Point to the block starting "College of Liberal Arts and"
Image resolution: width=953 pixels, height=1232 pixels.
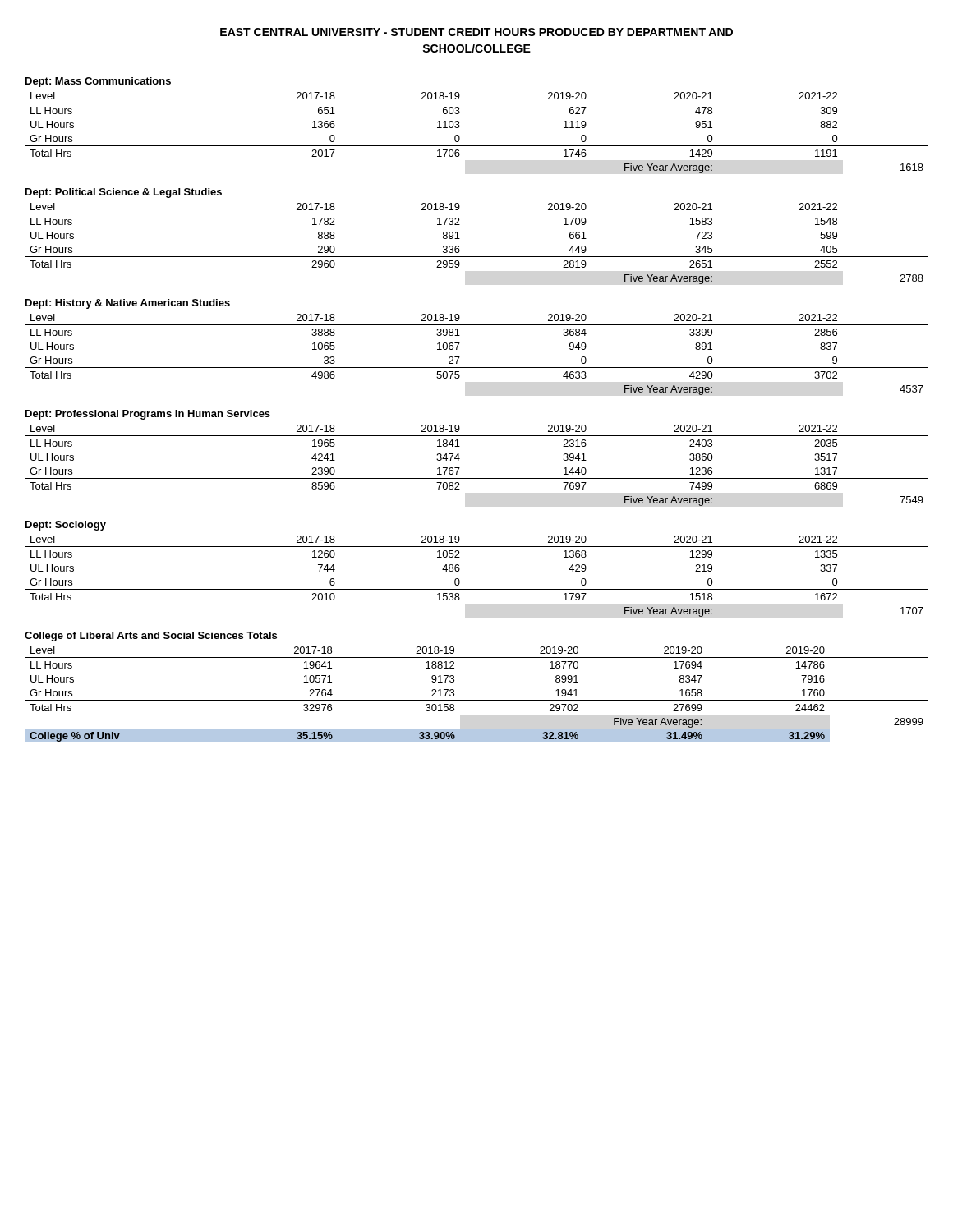coord(151,637)
